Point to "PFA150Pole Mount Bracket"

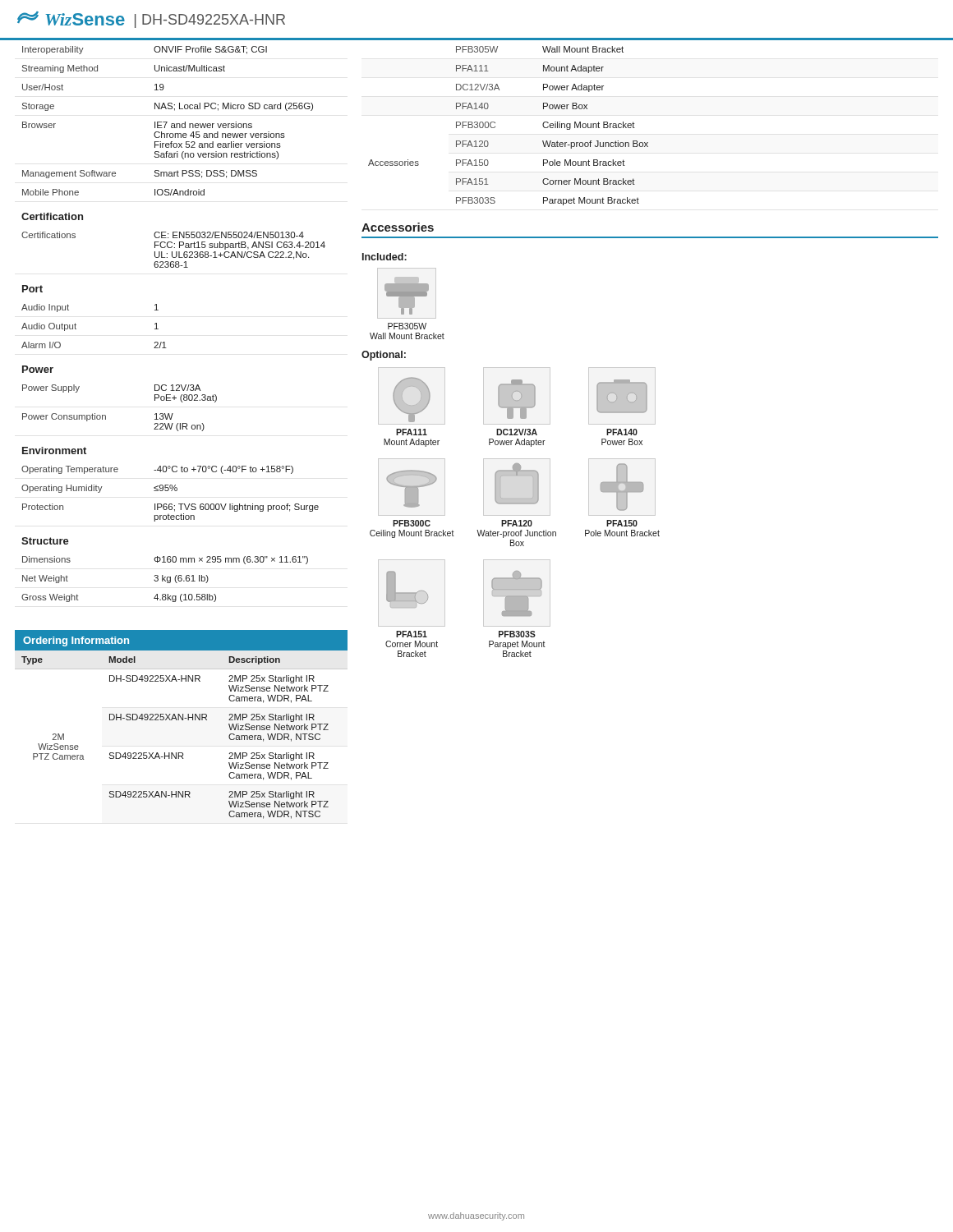pyautogui.click(x=622, y=528)
